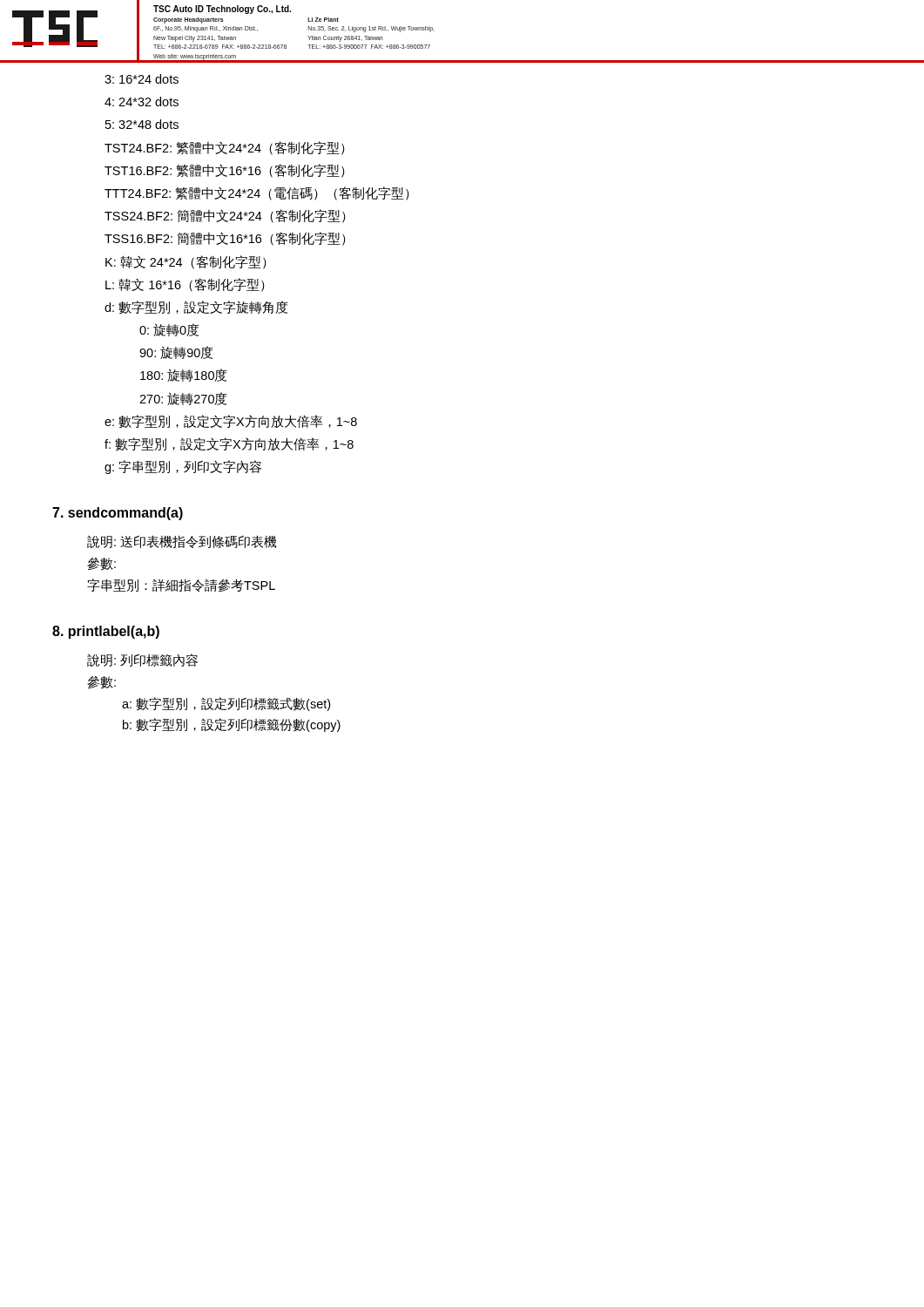This screenshot has height=1307, width=924.
Task: Click on the list item containing "3: 16*24 dots"
Action: (x=142, y=79)
